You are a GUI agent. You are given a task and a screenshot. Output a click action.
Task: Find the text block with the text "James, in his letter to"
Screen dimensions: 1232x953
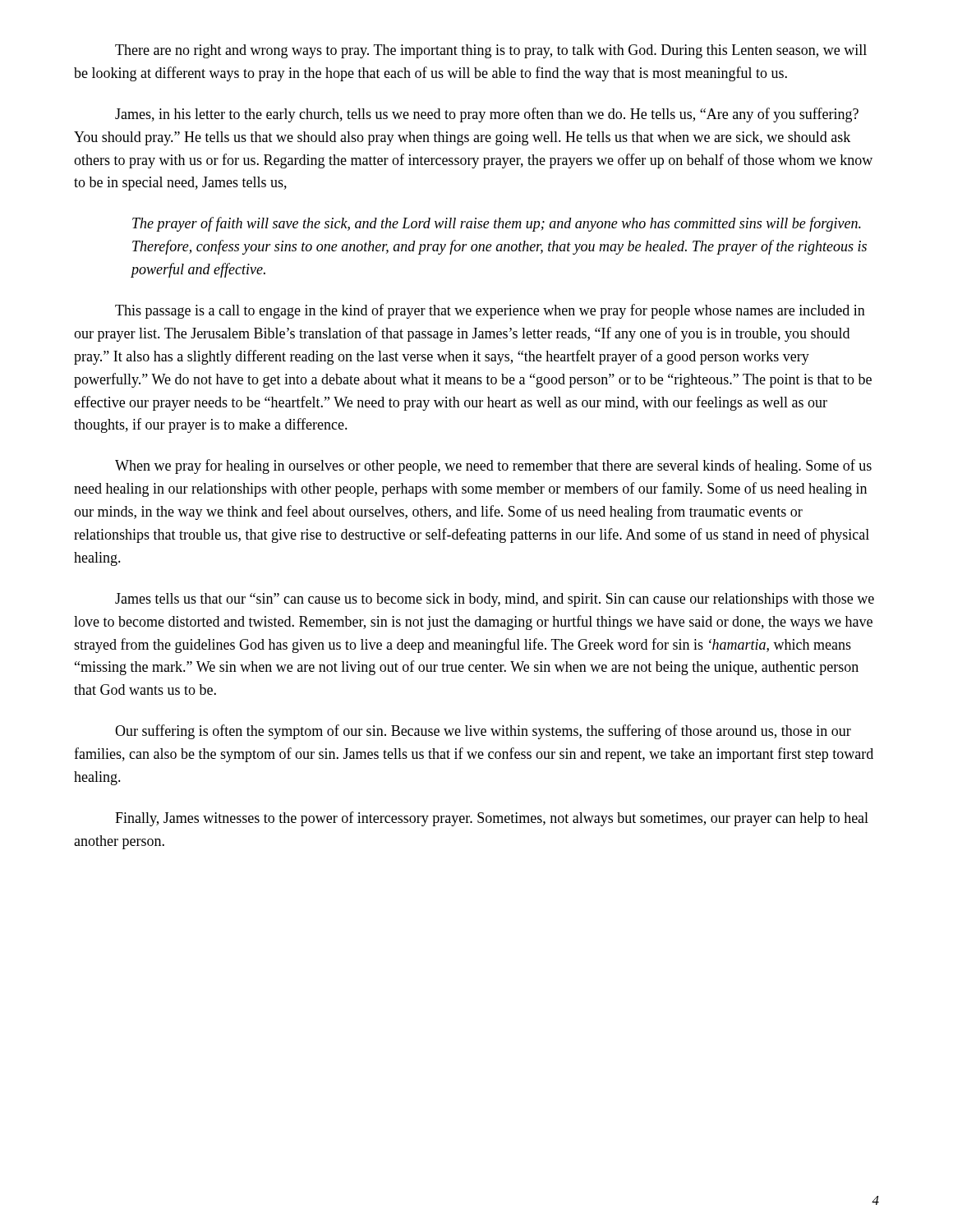(x=473, y=148)
